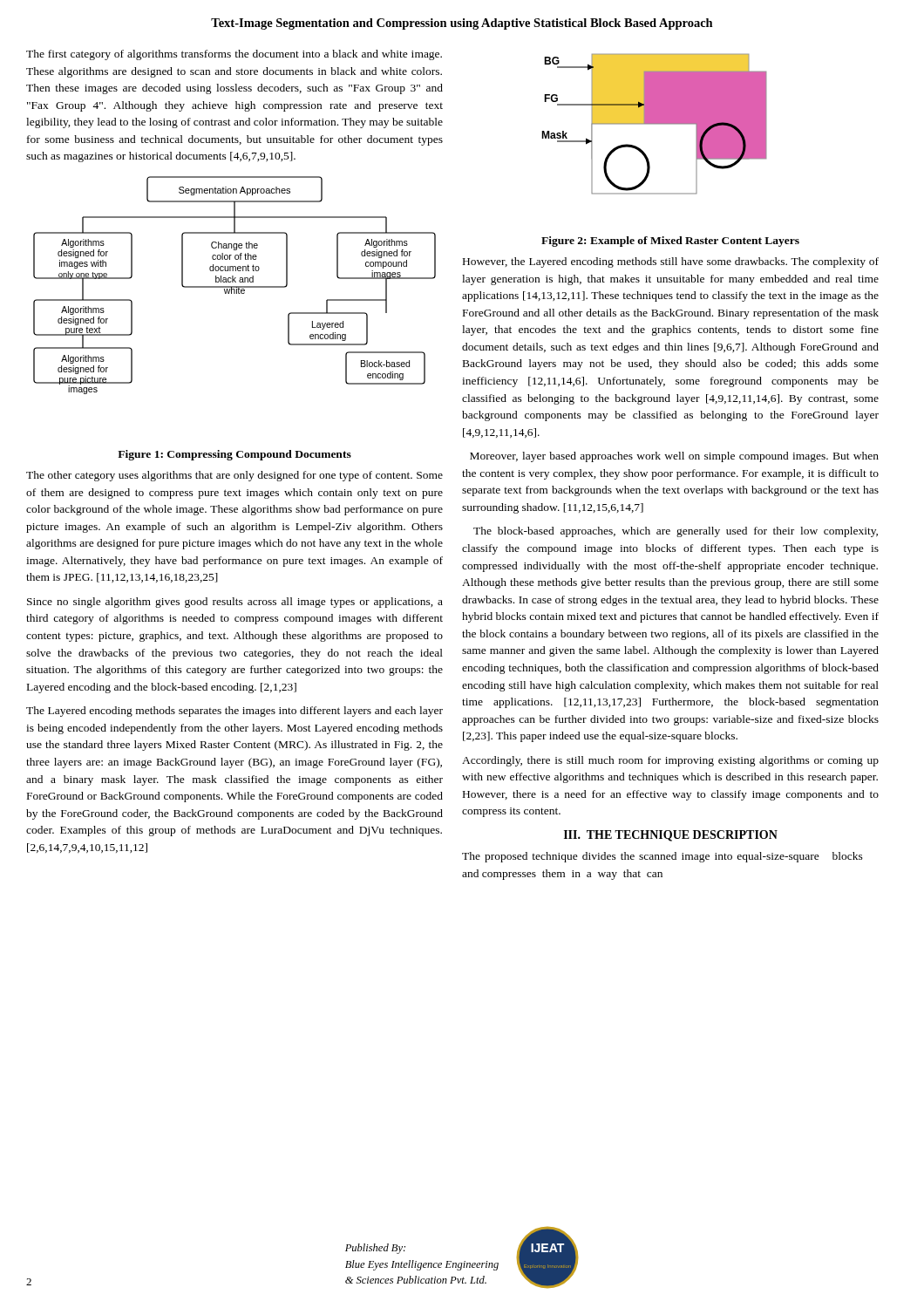This screenshot has height=1308, width=924.
Task: Select the region starting "The Layered encoding methods separates the"
Action: tap(234, 779)
